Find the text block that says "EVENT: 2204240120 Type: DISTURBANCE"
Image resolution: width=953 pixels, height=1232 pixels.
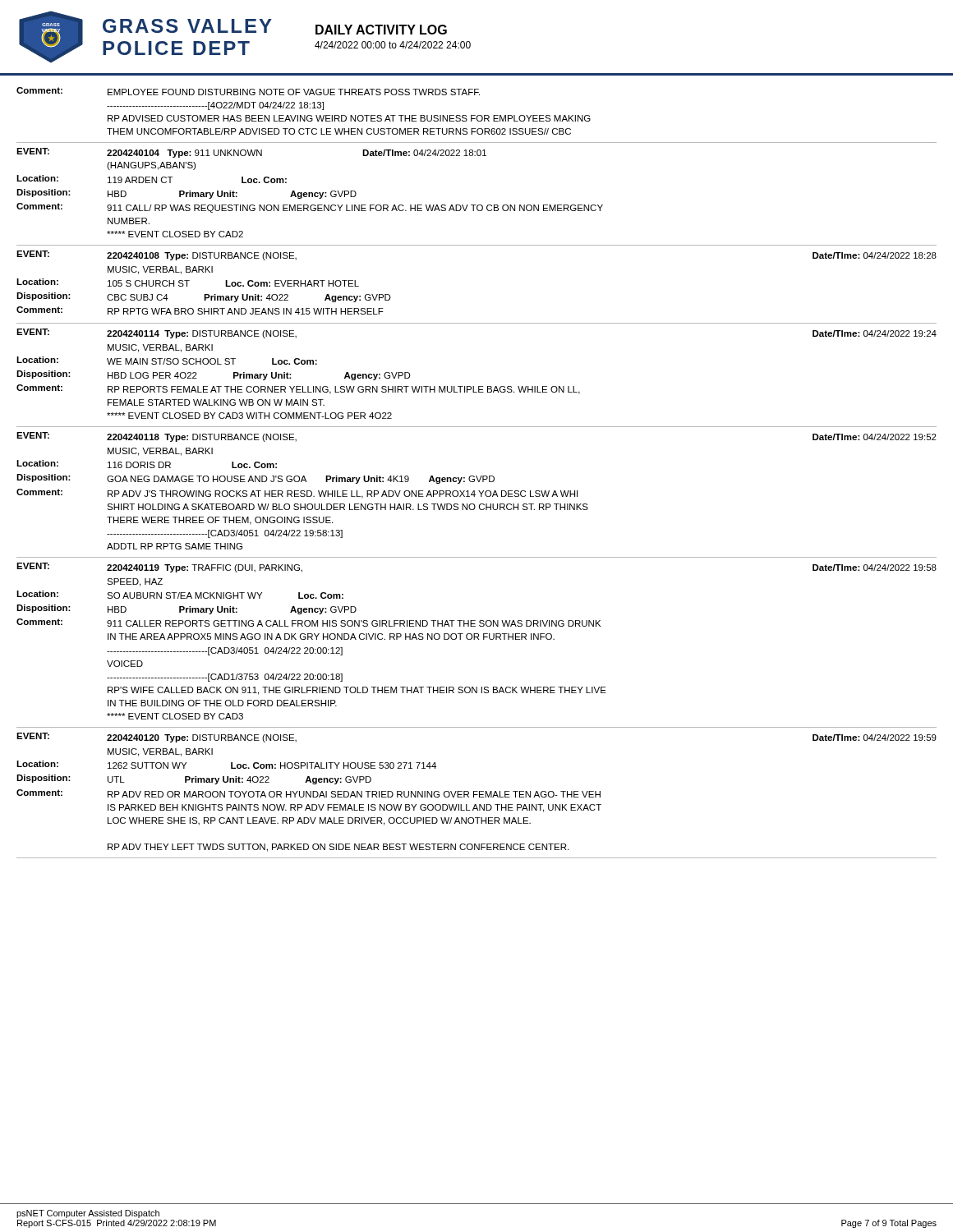[x=476, y=792]
